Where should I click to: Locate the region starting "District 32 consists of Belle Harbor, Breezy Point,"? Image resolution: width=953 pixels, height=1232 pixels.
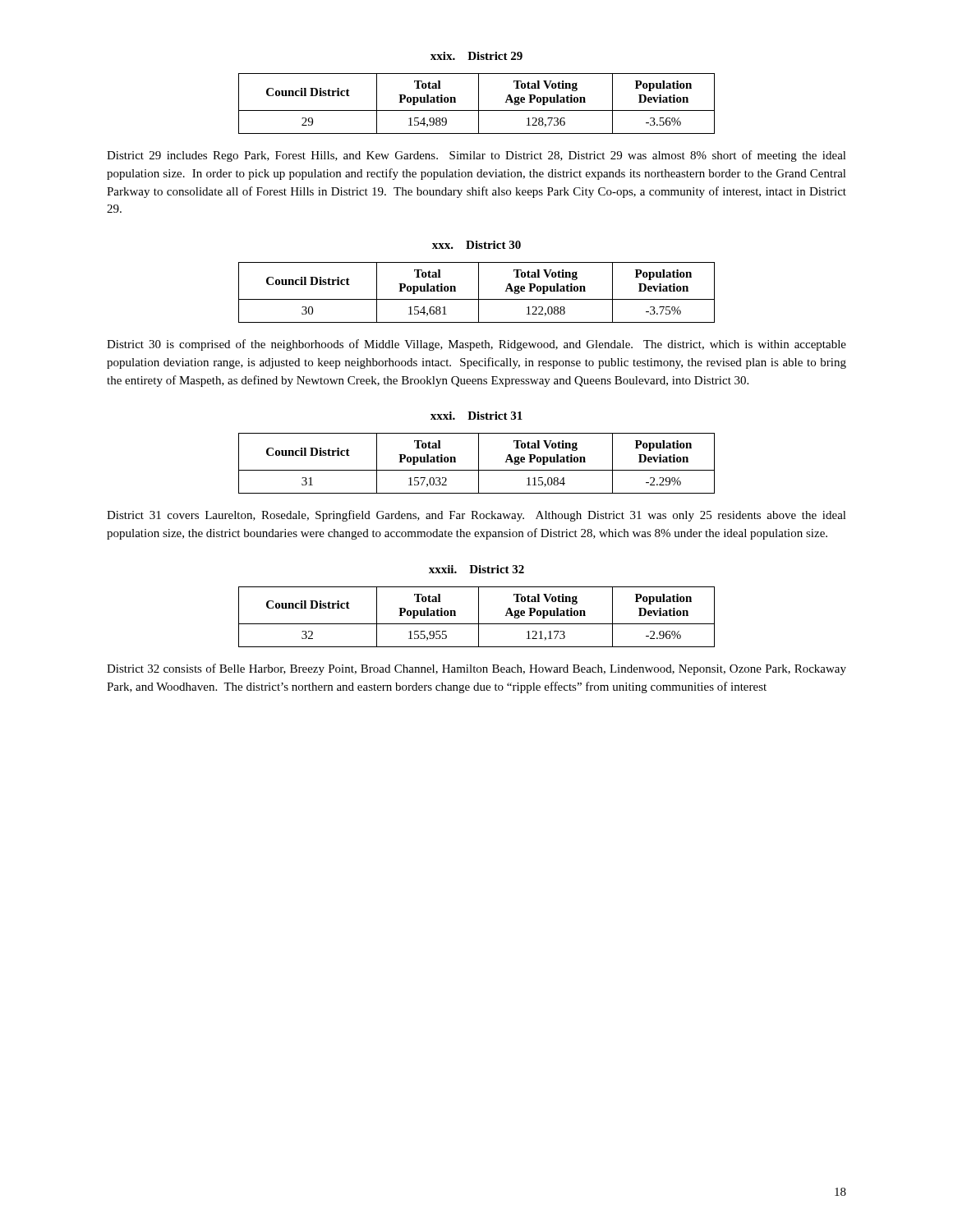coord(476,677)
